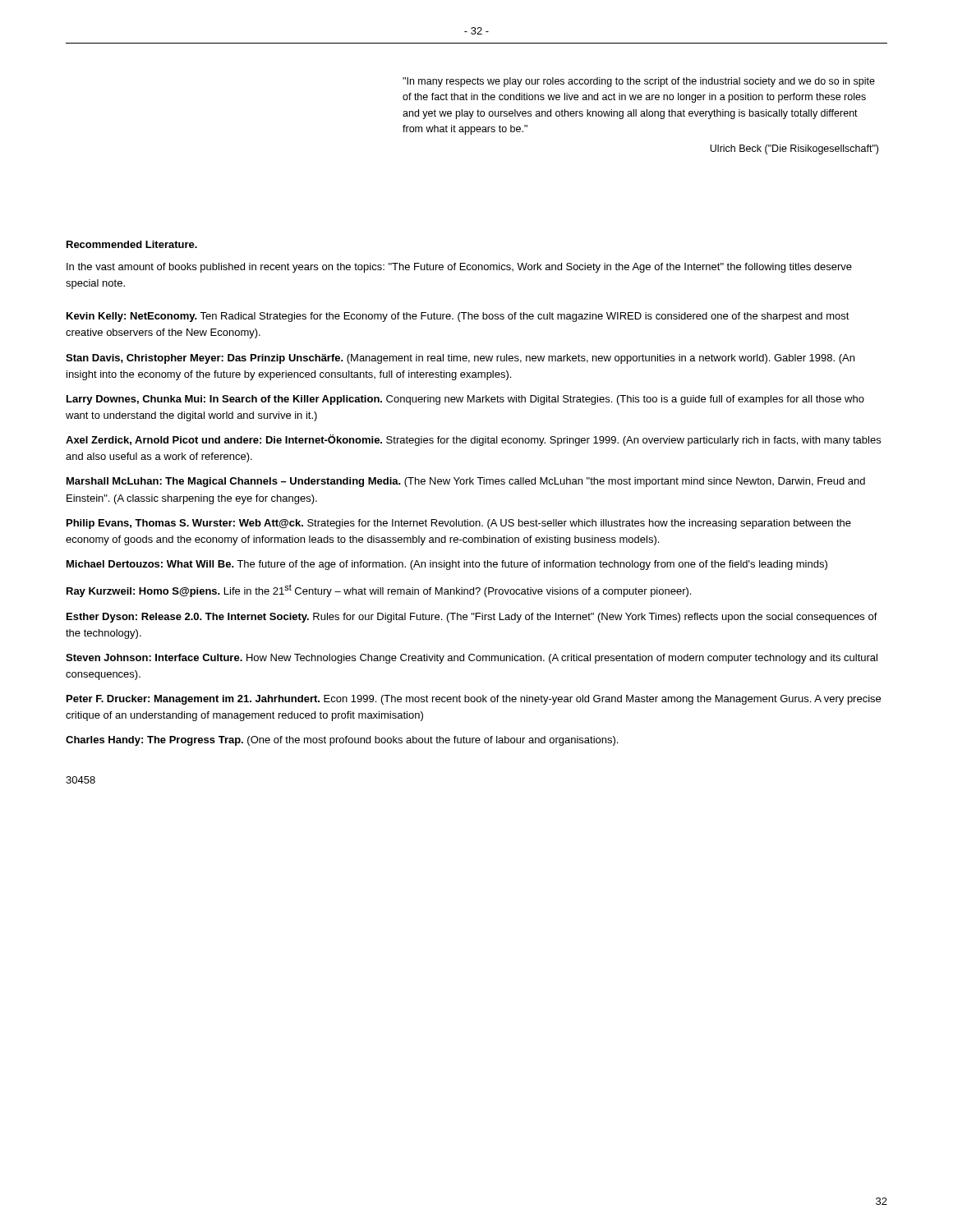The image size is (953, 1232).
Task: Find the block starting "Larry Downes, Chunka Mui: In Search"
Action: tap(465, 407)
